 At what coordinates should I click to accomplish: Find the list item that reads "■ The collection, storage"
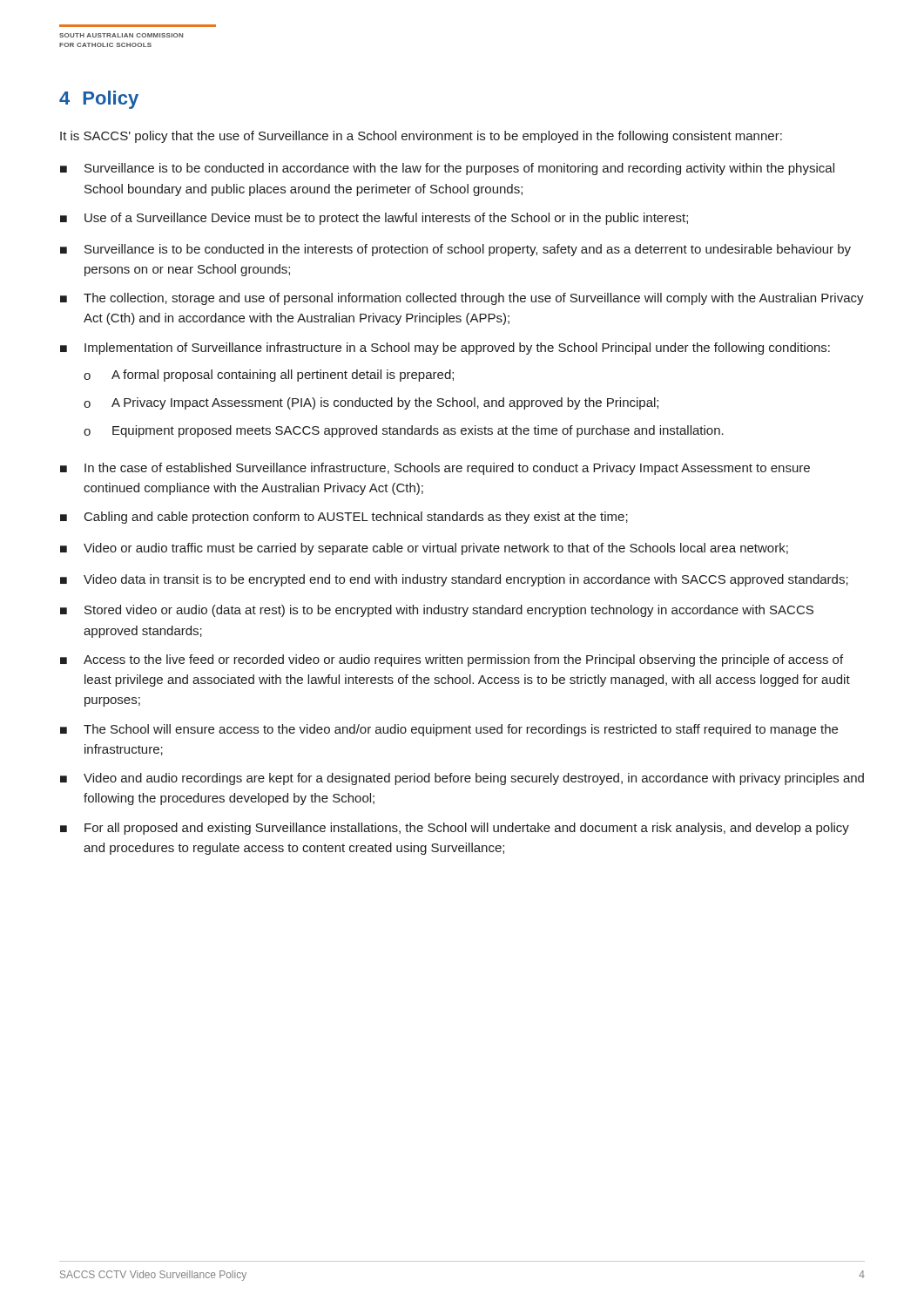(462, 308)
